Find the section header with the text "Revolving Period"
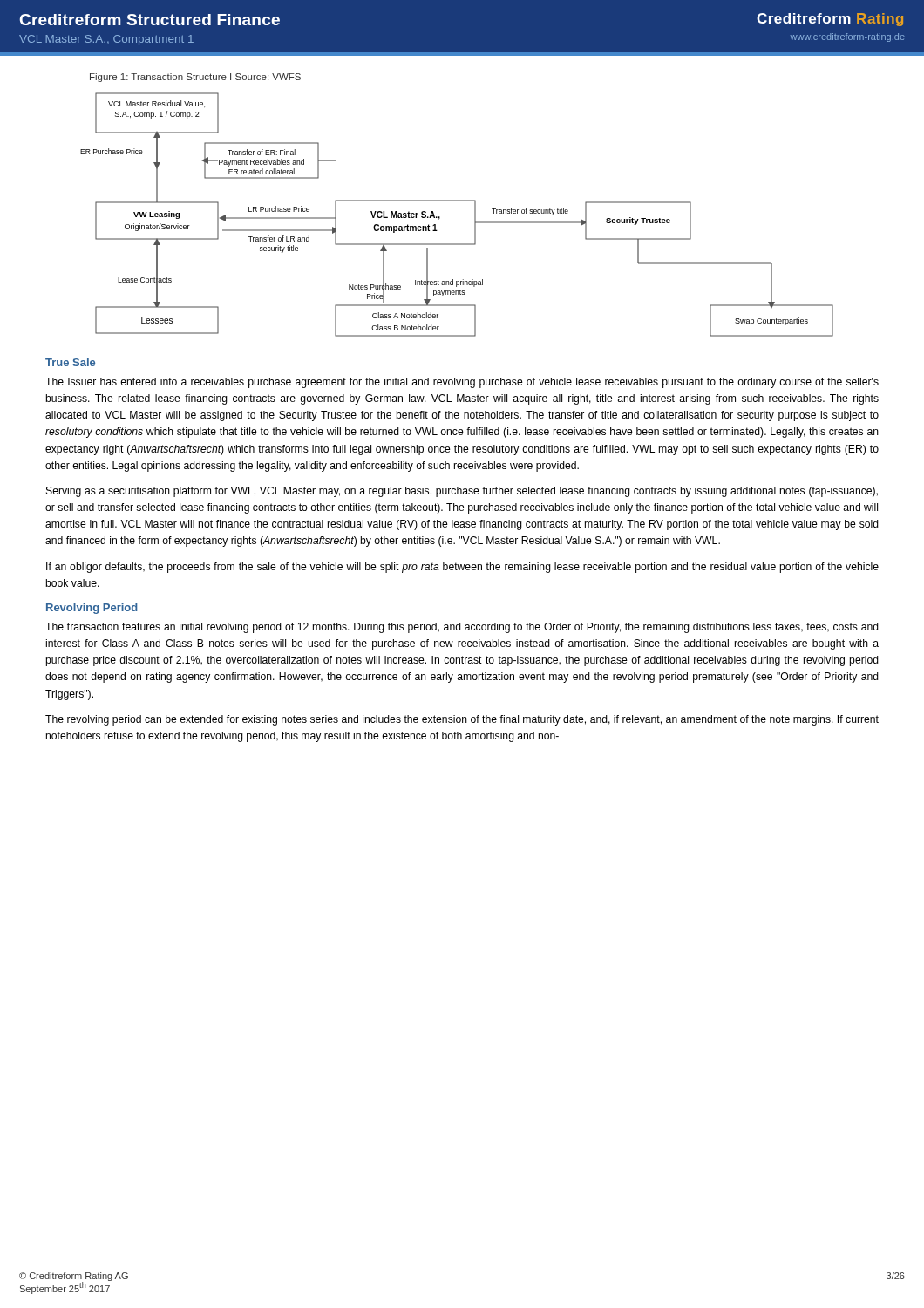This screenshot has height=1308, width=924. coord(92,607)
